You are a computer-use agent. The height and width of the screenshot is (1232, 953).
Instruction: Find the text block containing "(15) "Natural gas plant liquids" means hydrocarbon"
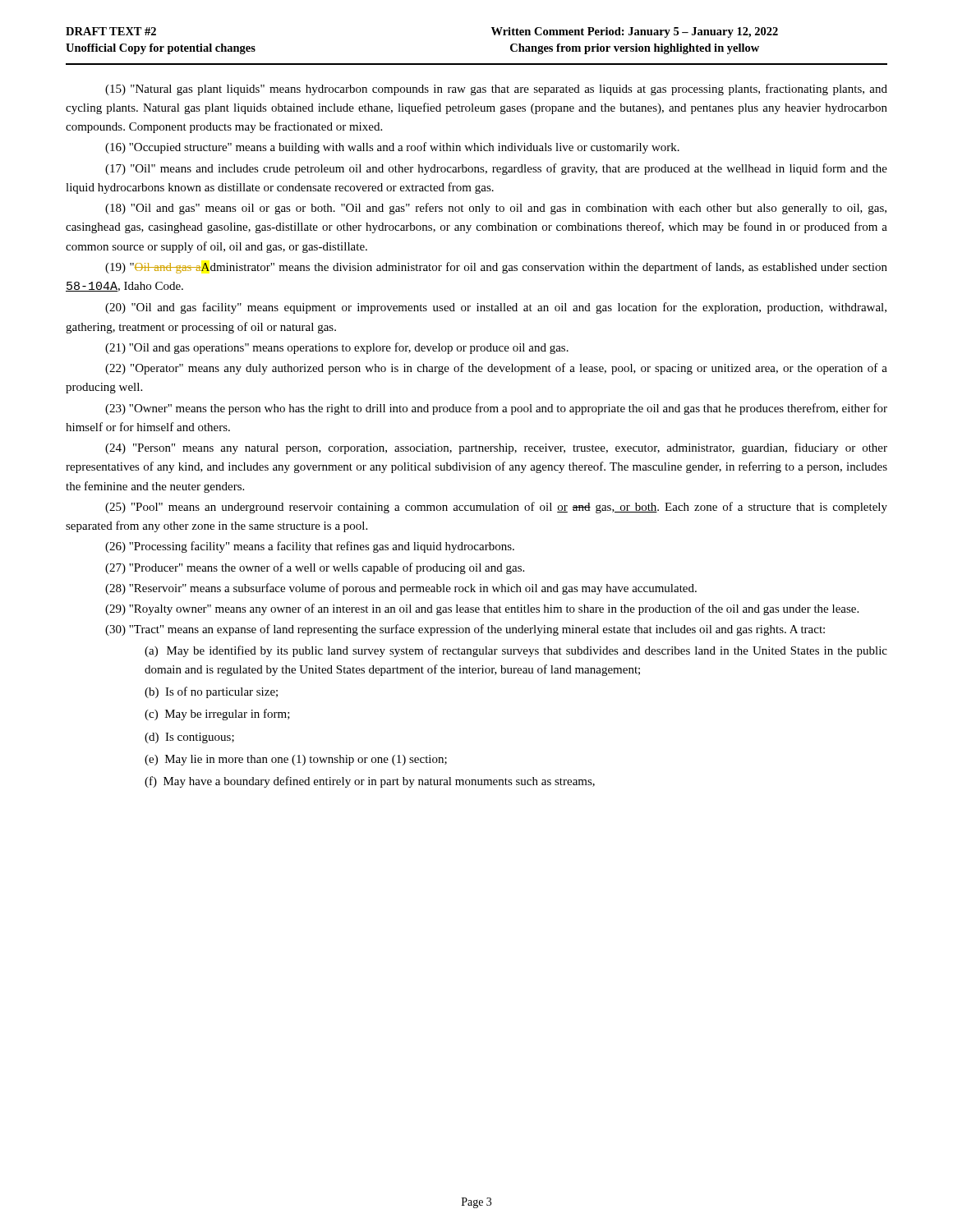click(476, 107)
